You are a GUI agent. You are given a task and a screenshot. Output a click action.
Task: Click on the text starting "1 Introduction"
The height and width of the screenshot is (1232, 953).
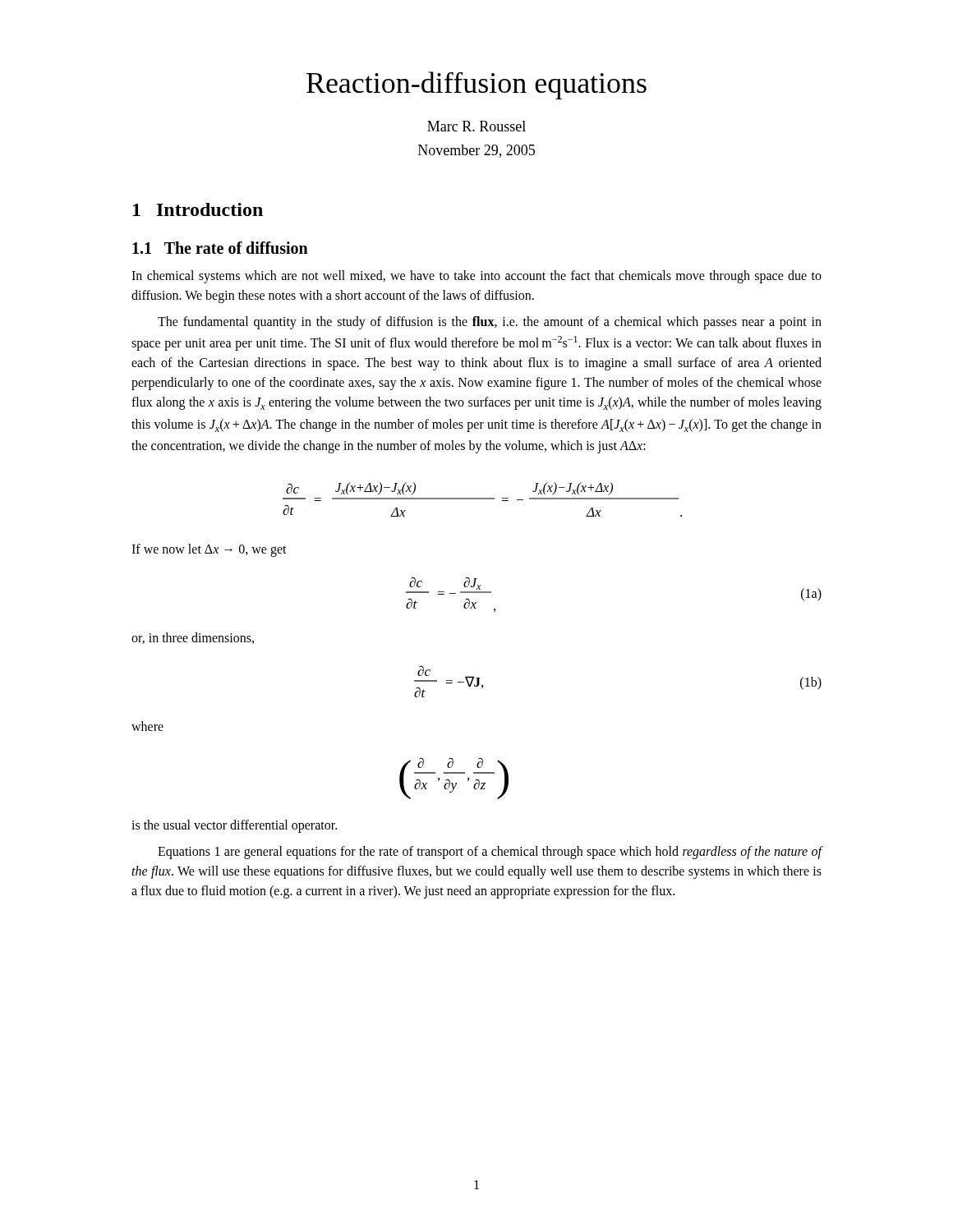pyautogui.click(x=198, y=209)
